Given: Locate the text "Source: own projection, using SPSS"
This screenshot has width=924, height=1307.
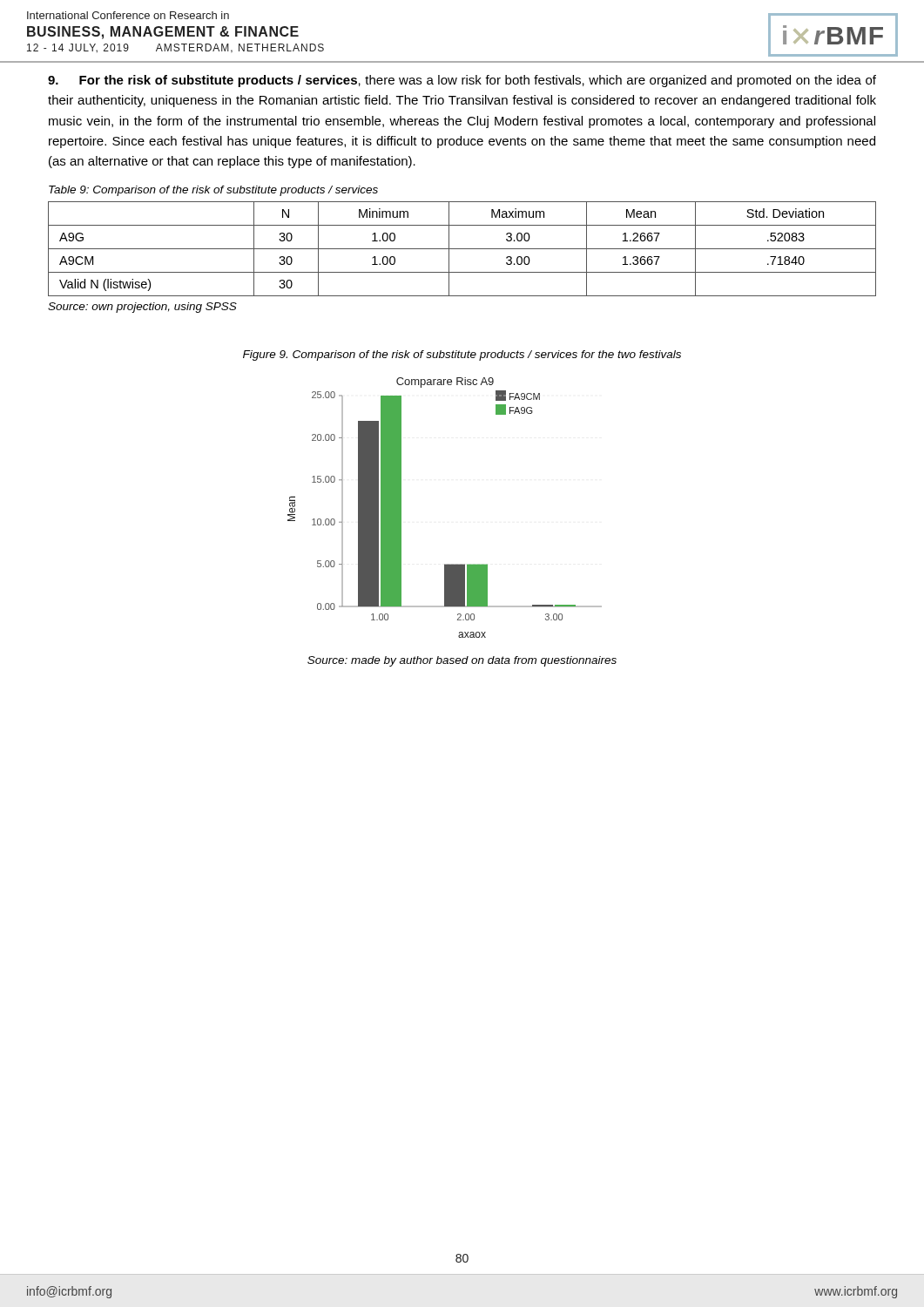Looking at the screenshot, I should point(142,306).
